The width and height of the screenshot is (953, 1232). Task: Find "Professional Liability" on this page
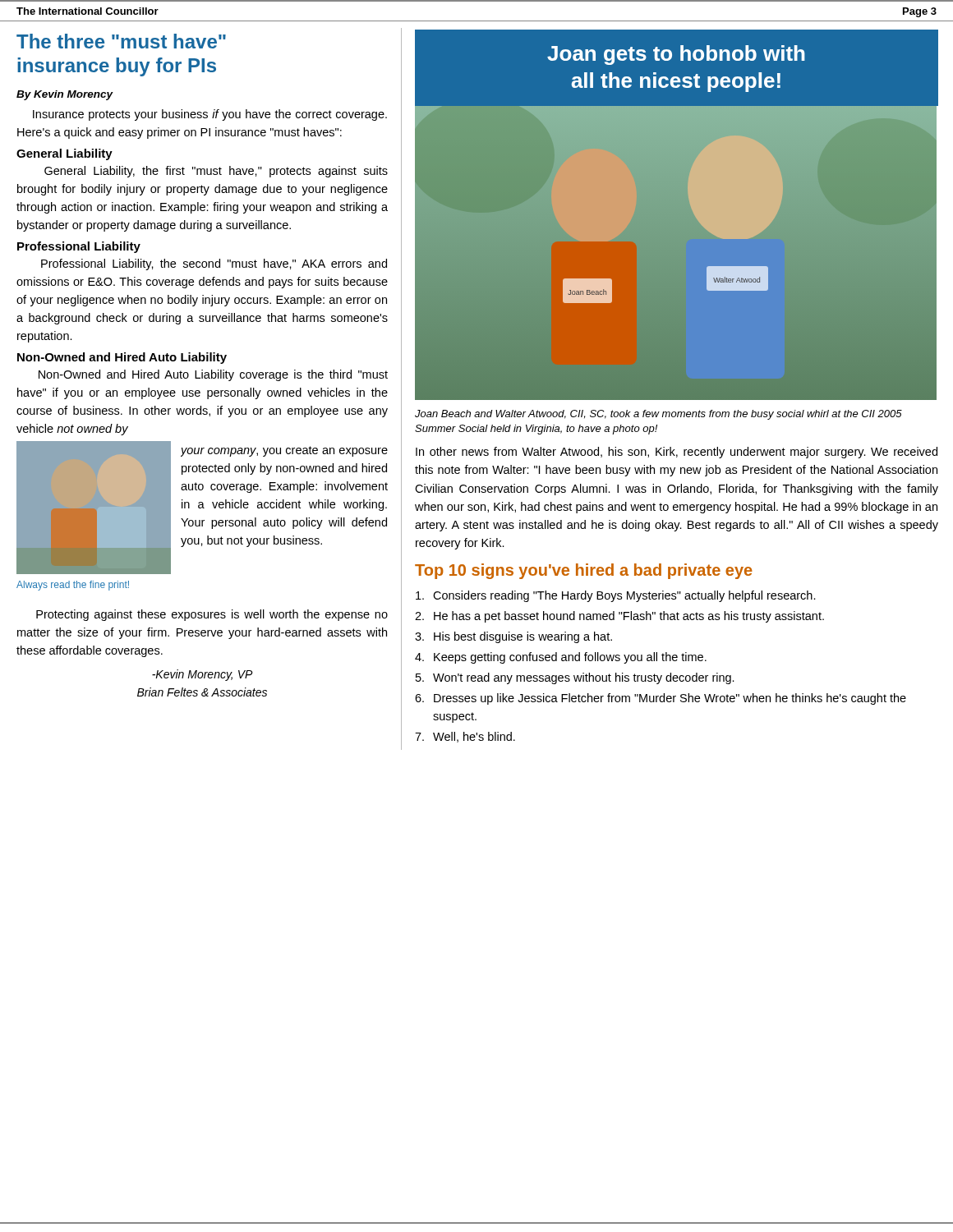pyautogui.click(x=78, y=246)
